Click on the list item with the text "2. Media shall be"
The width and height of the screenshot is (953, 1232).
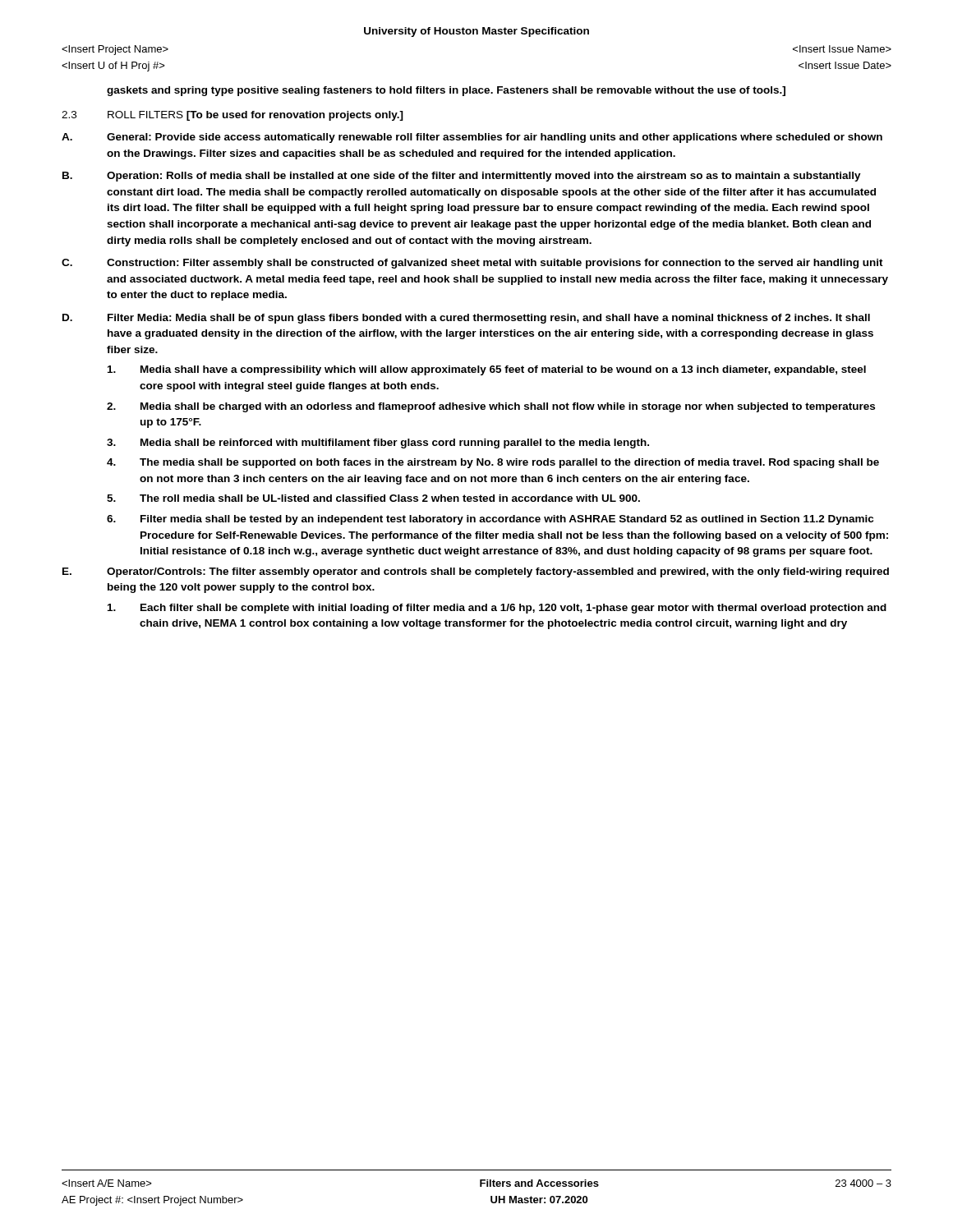[499, 414]
